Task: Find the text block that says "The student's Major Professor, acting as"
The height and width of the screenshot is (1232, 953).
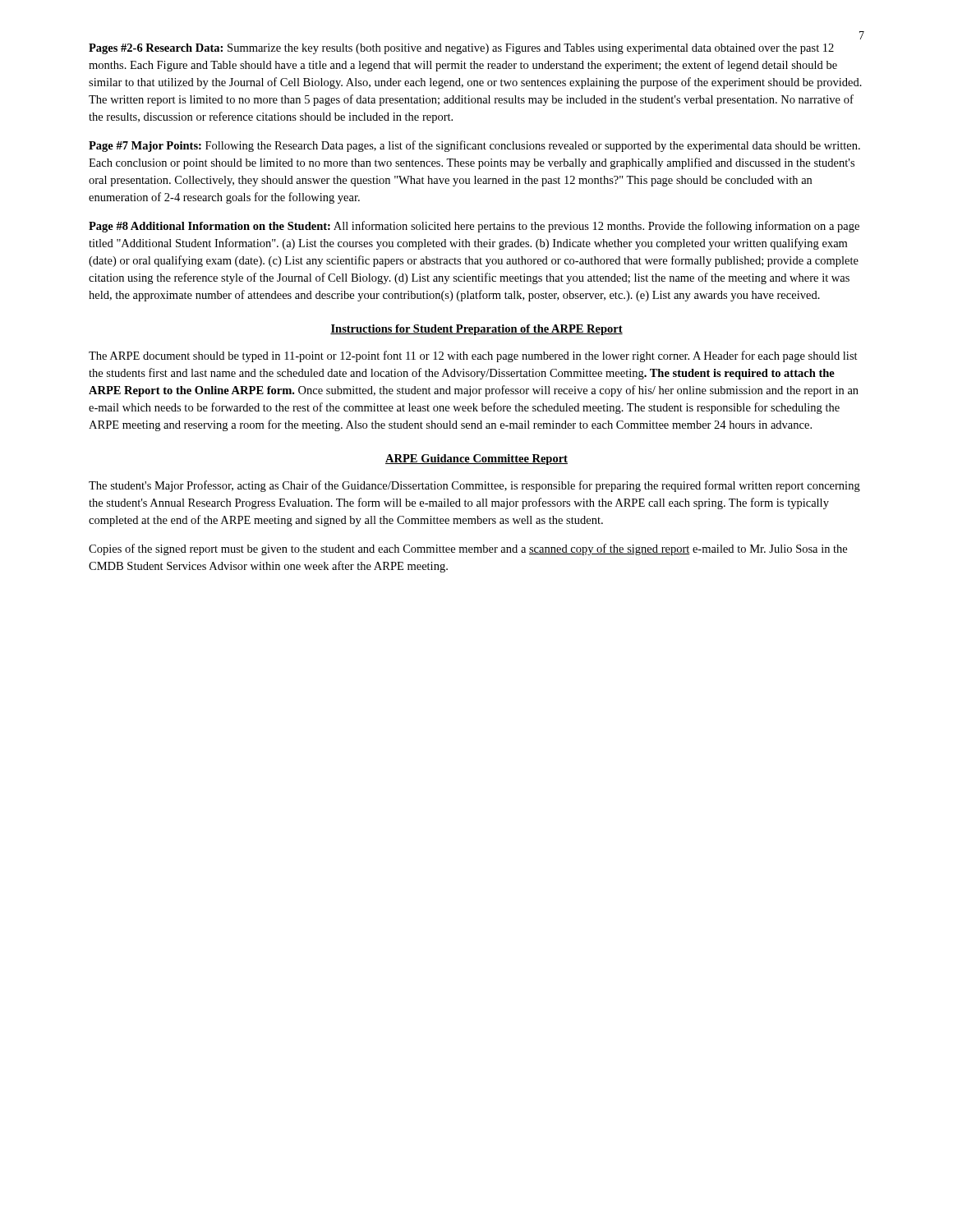Action: pos(474,503)
